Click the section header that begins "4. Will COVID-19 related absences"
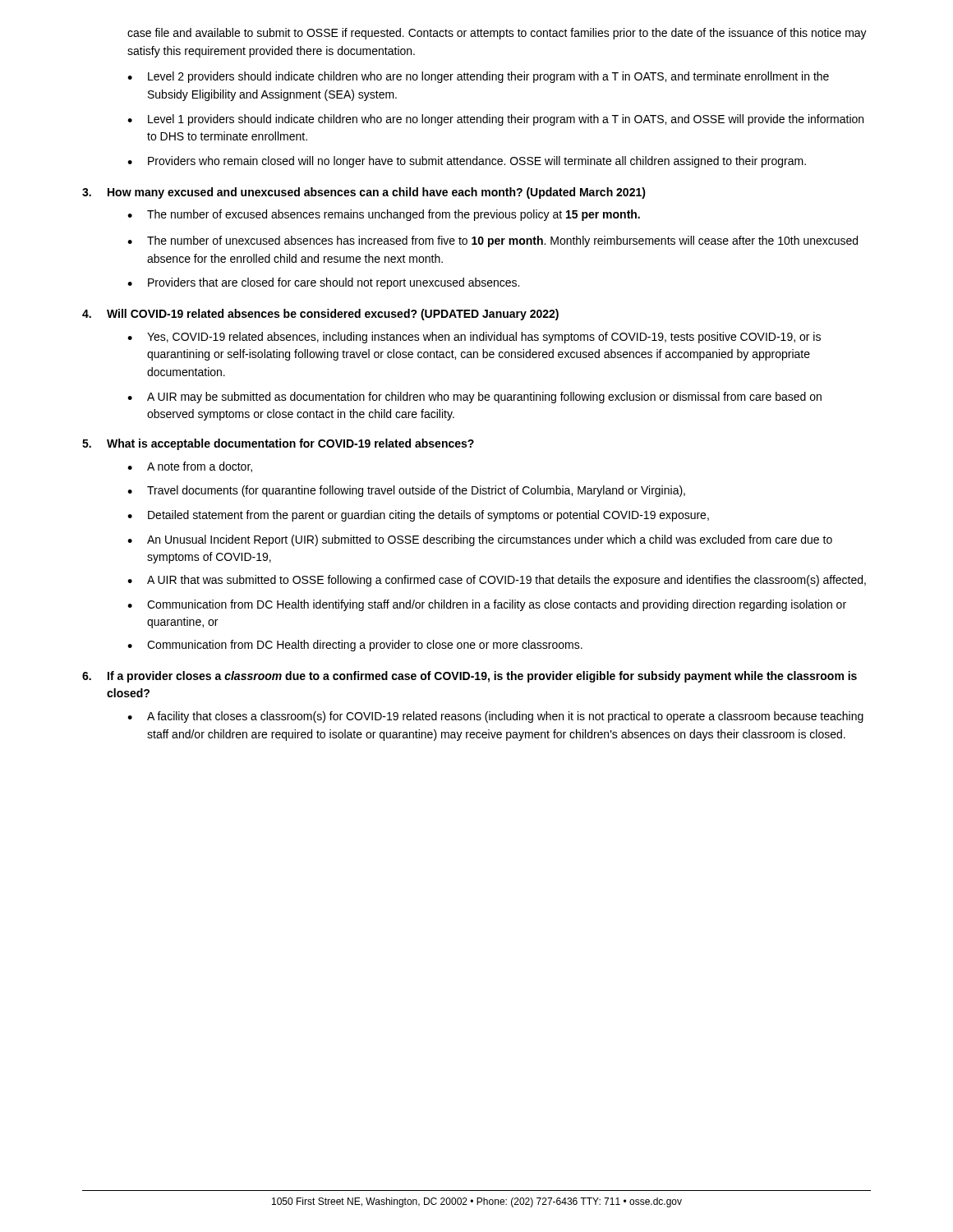The width and height of the screenshot is (953, 1232). click(476, 314)
